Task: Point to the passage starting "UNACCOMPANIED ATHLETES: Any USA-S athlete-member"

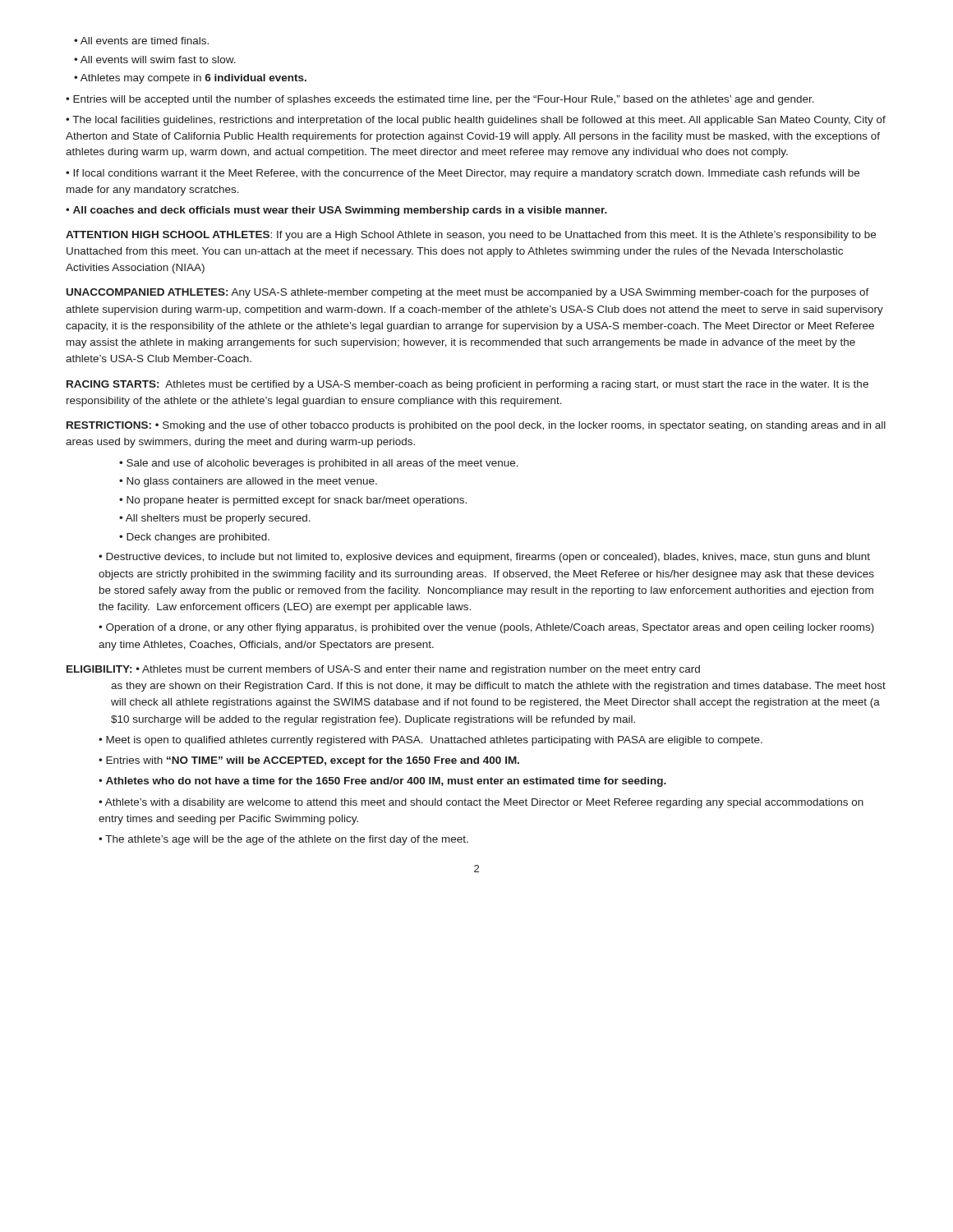Action: pos(474,325)
